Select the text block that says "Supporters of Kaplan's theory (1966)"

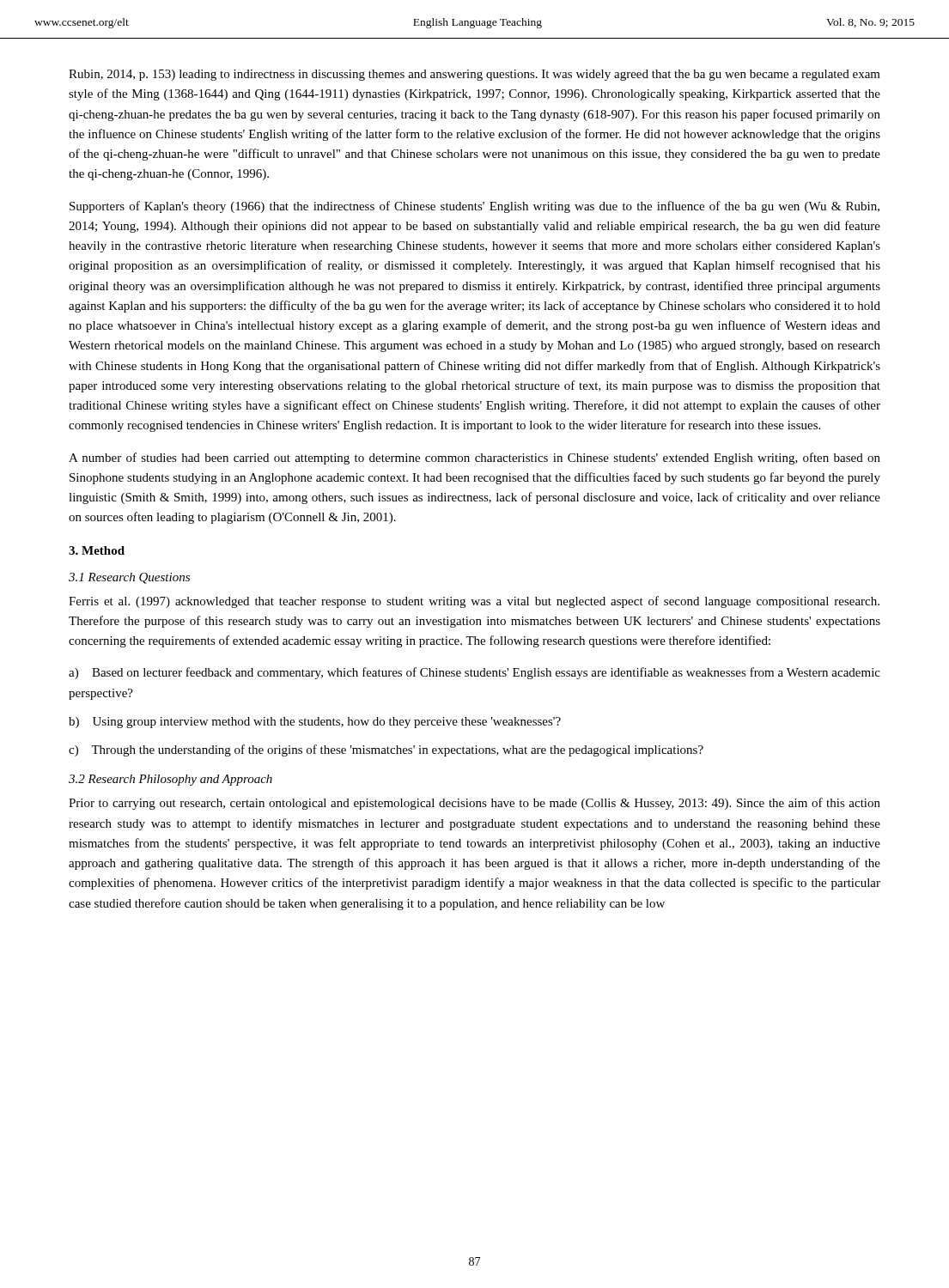[x=474, y=316]
